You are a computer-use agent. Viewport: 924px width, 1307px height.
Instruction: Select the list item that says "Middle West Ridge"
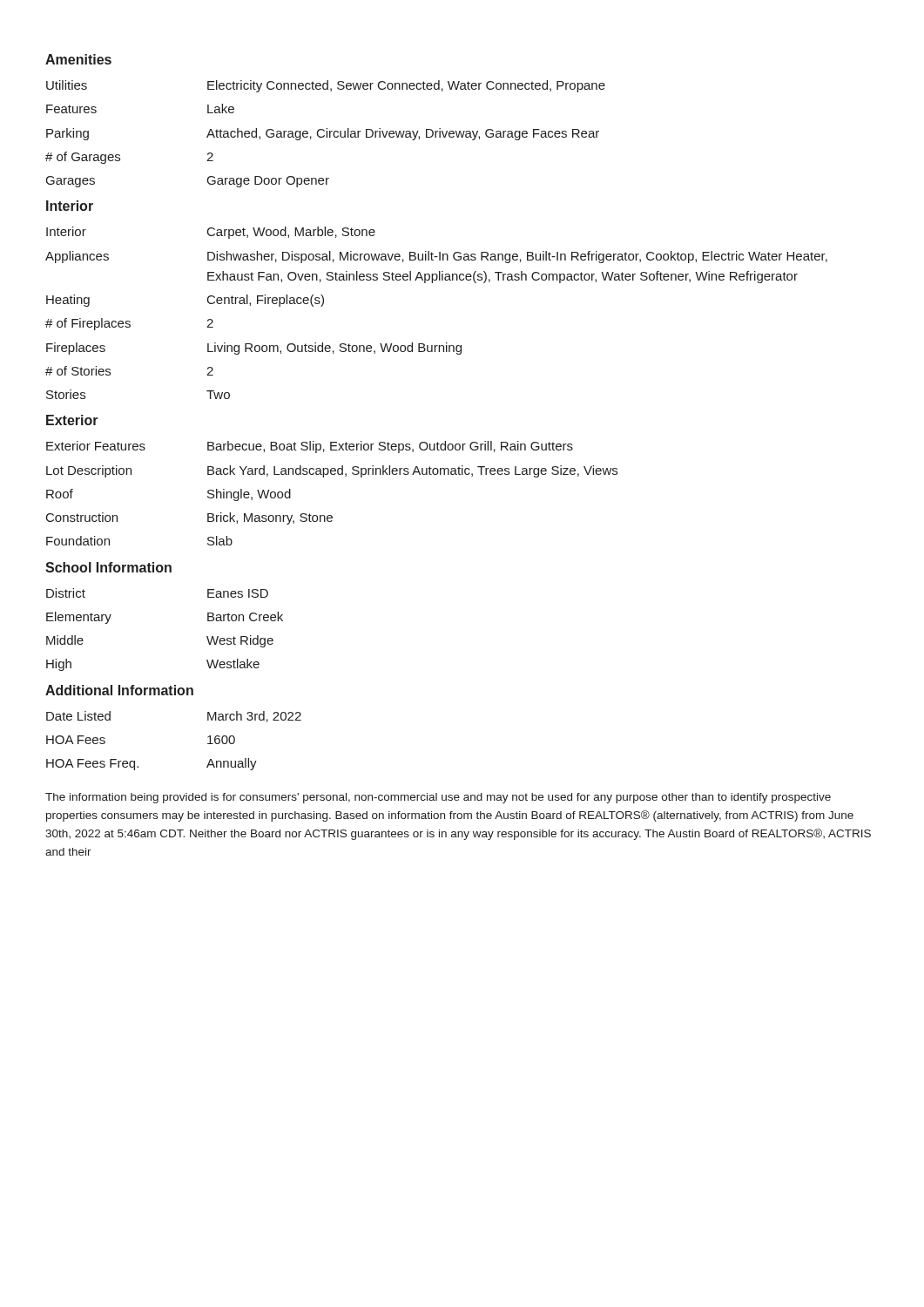click(61, 641)
